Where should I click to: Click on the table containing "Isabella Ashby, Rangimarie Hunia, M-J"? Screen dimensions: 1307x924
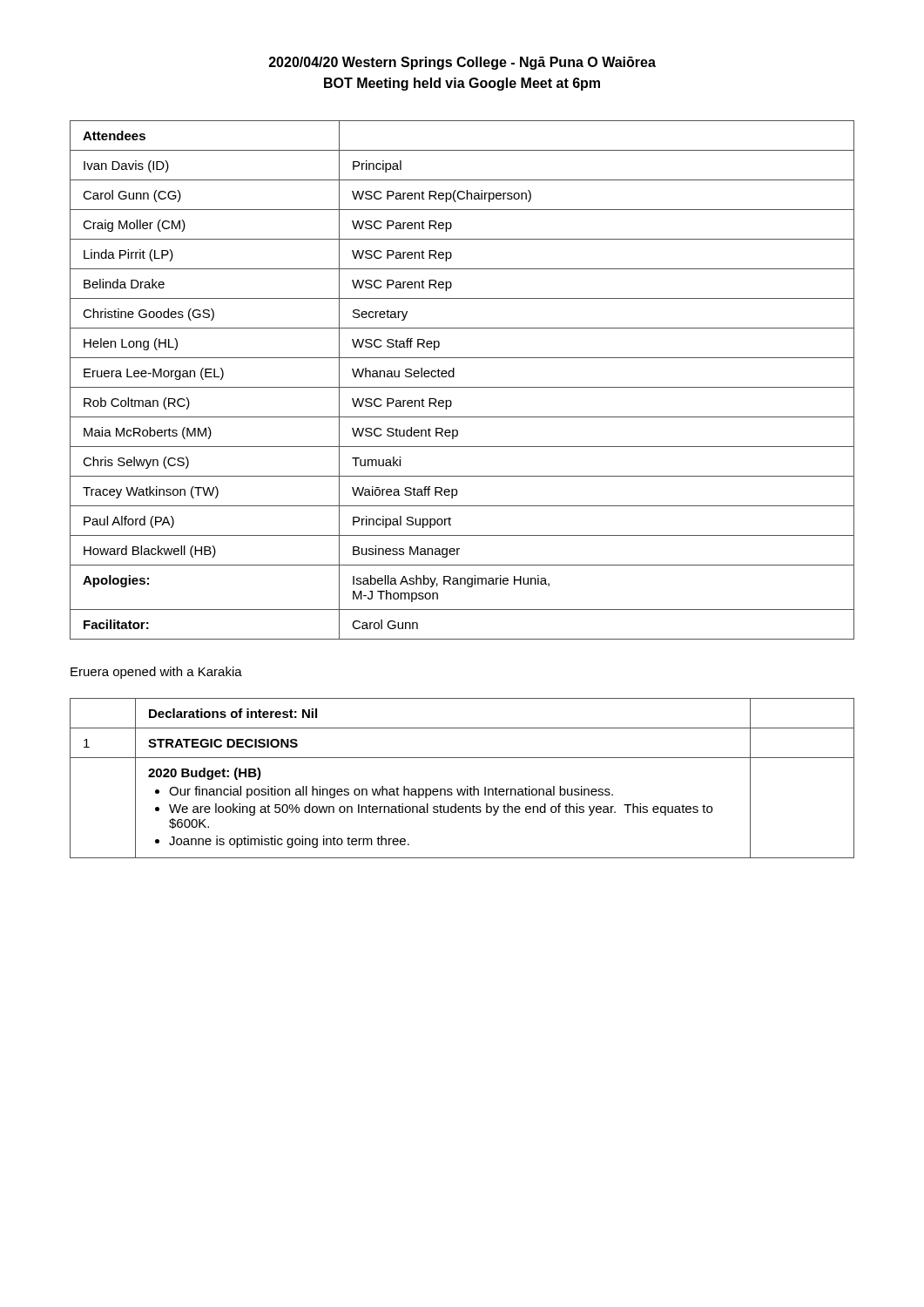click(x=462, y=380)
